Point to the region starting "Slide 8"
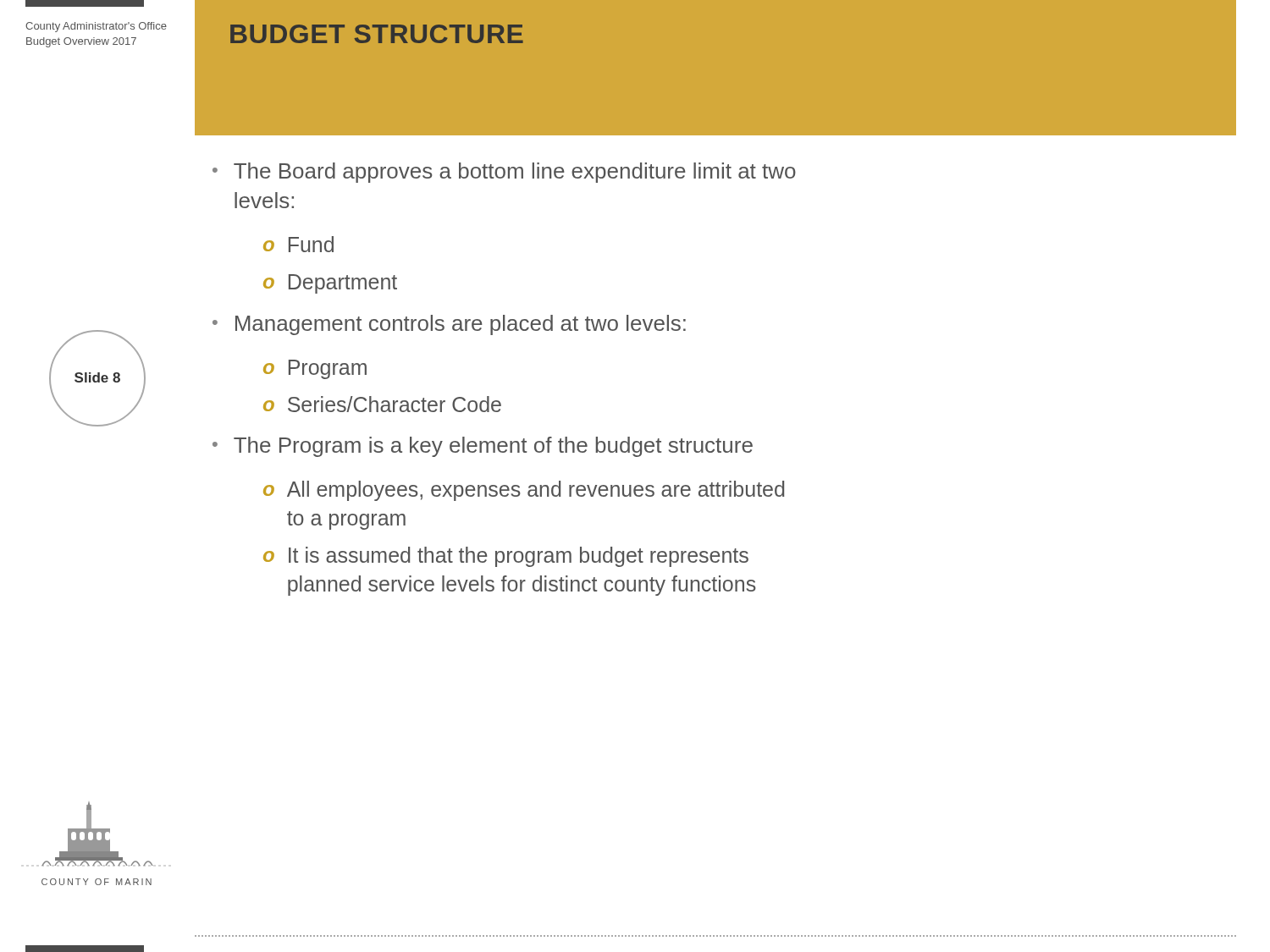1270x952 pixels. 97,378
